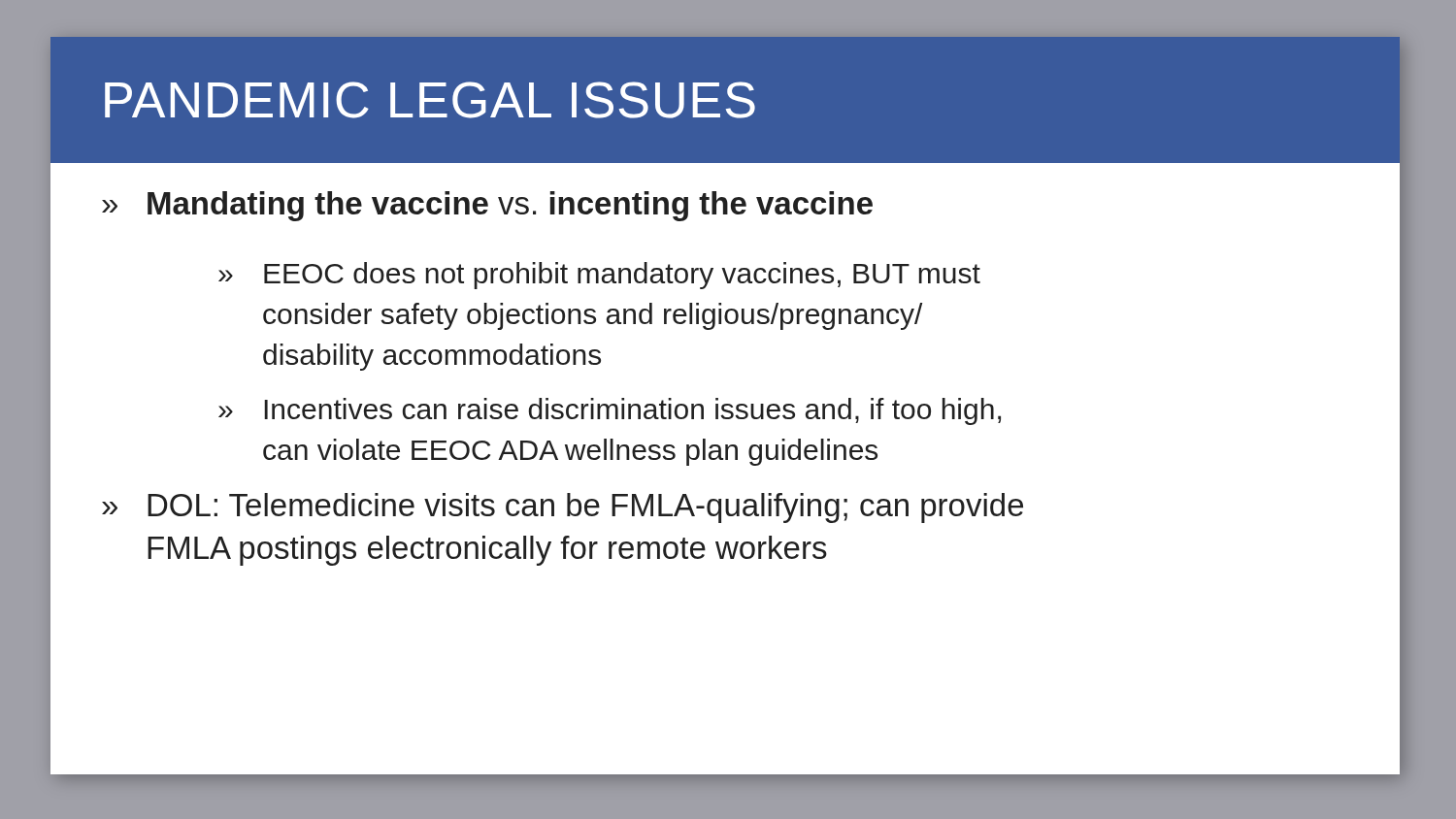Viewport: 1456px width, 819px height.
Task: Find the list item with the text "» Incentives can"
Action: (610, 429)
